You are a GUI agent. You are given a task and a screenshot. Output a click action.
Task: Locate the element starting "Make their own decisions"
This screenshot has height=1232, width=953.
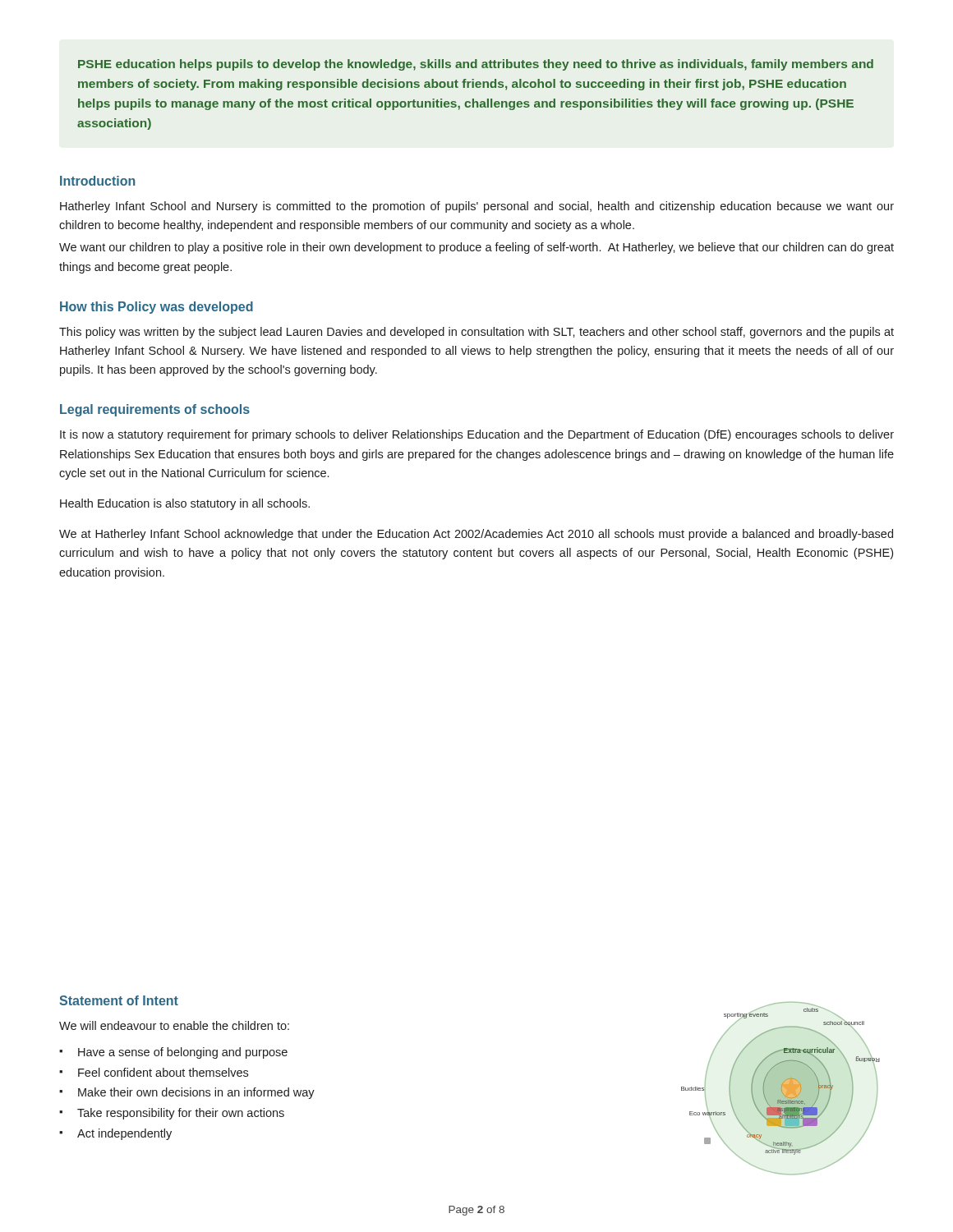coord(187,1093)
